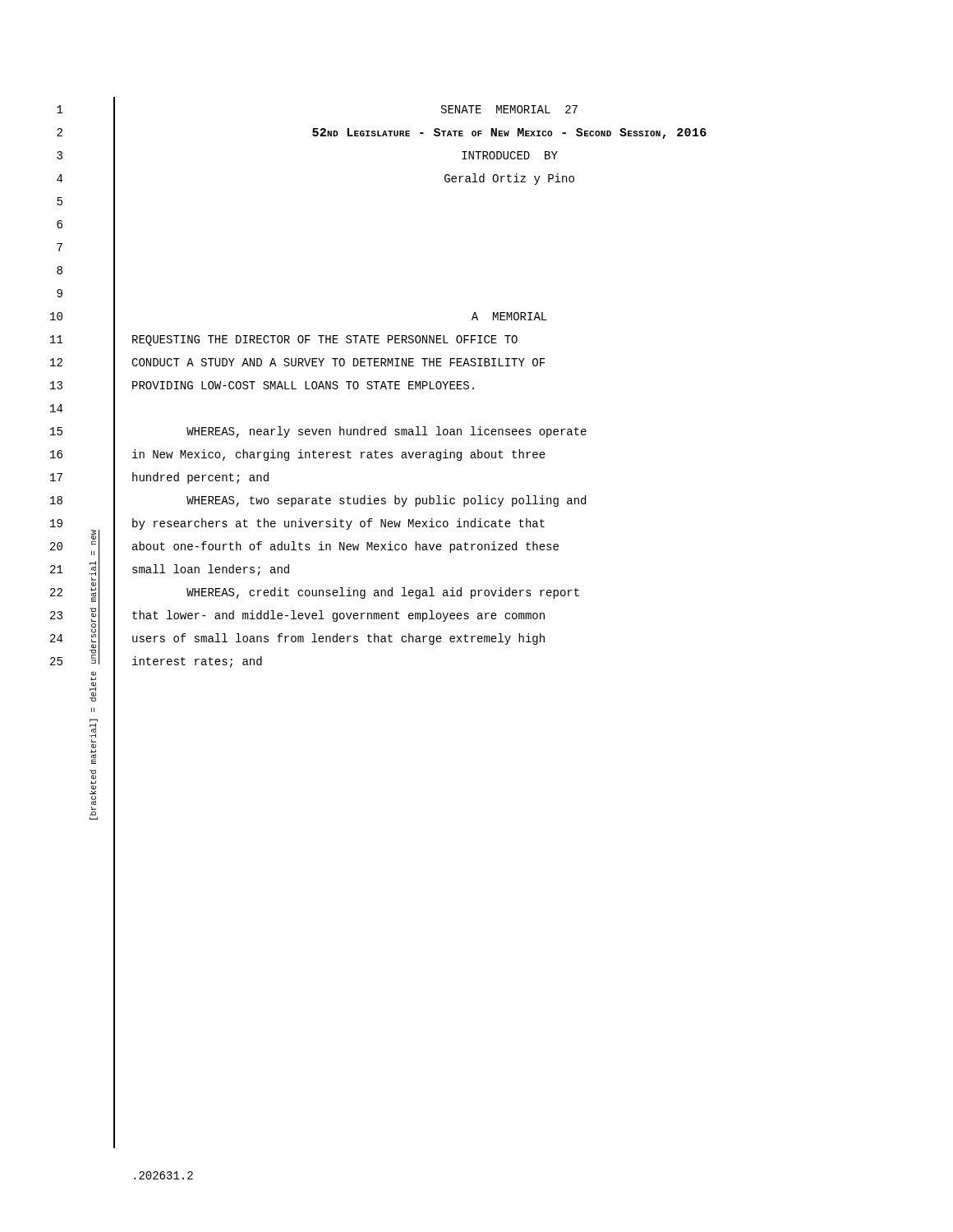
Task: Point to "INTRODUCED BY"
Action: [509, 156]
